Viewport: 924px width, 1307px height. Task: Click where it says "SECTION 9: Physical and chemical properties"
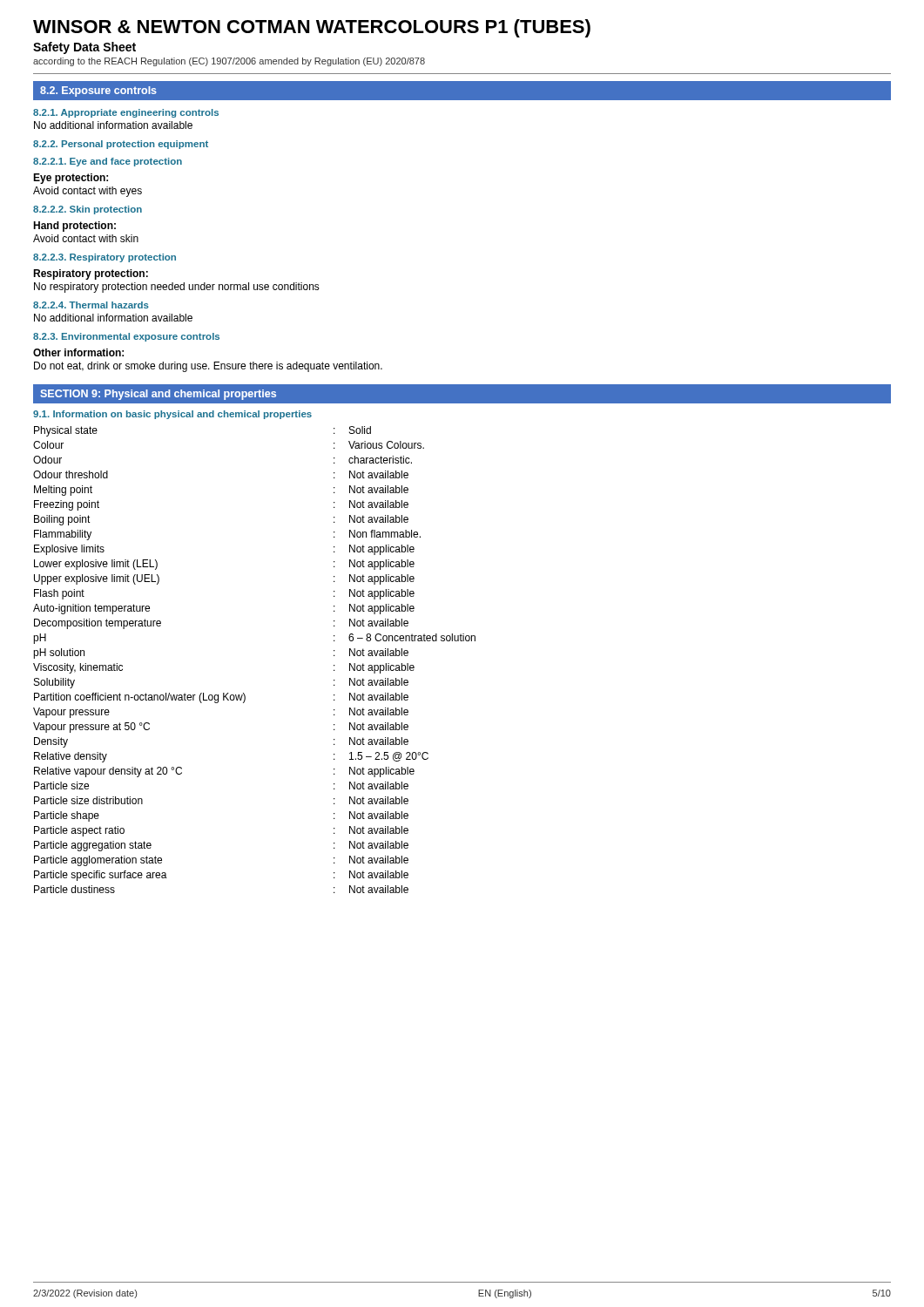click(x=462, y=394)
